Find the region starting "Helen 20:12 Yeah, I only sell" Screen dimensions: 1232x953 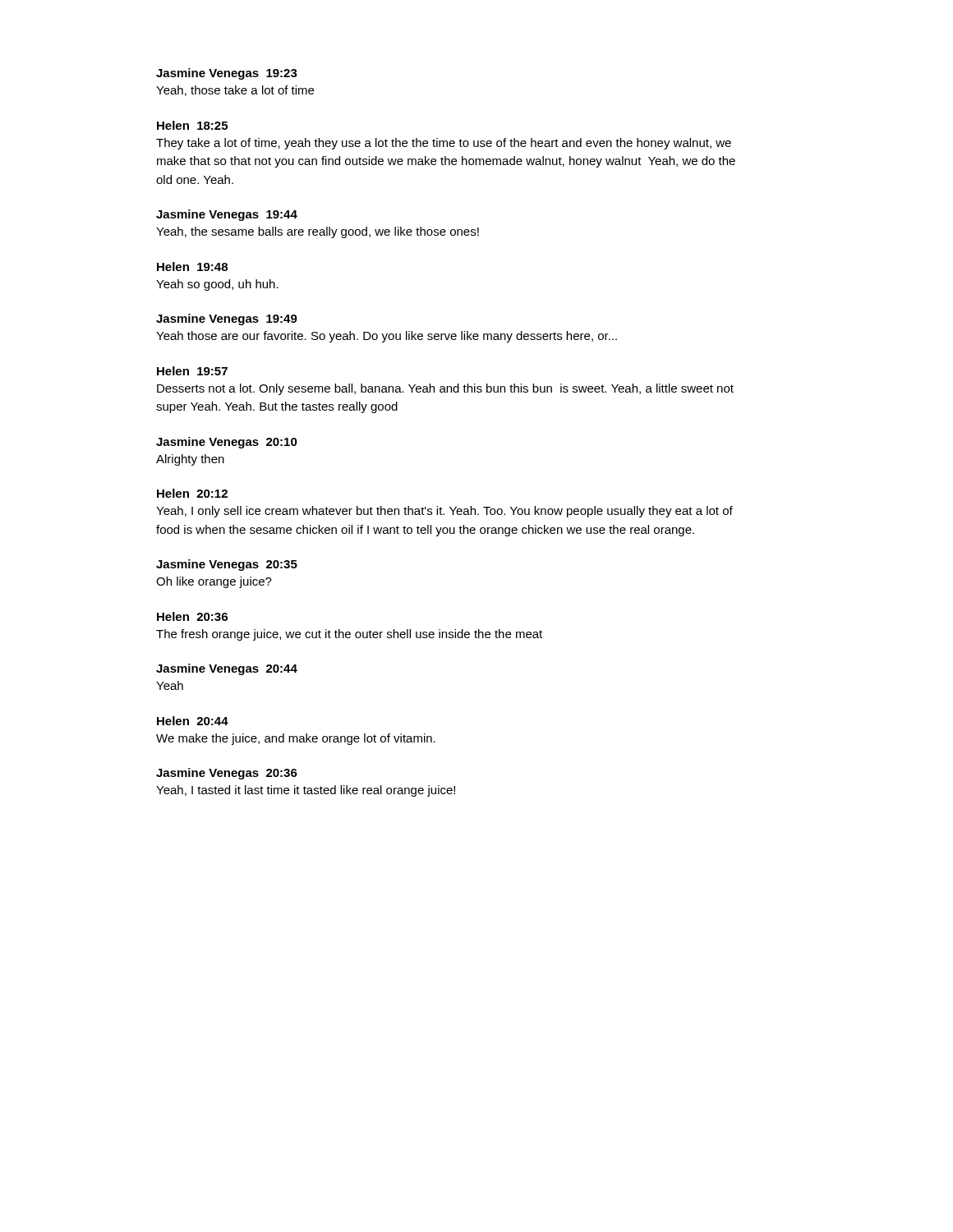(x=452, y=513)
